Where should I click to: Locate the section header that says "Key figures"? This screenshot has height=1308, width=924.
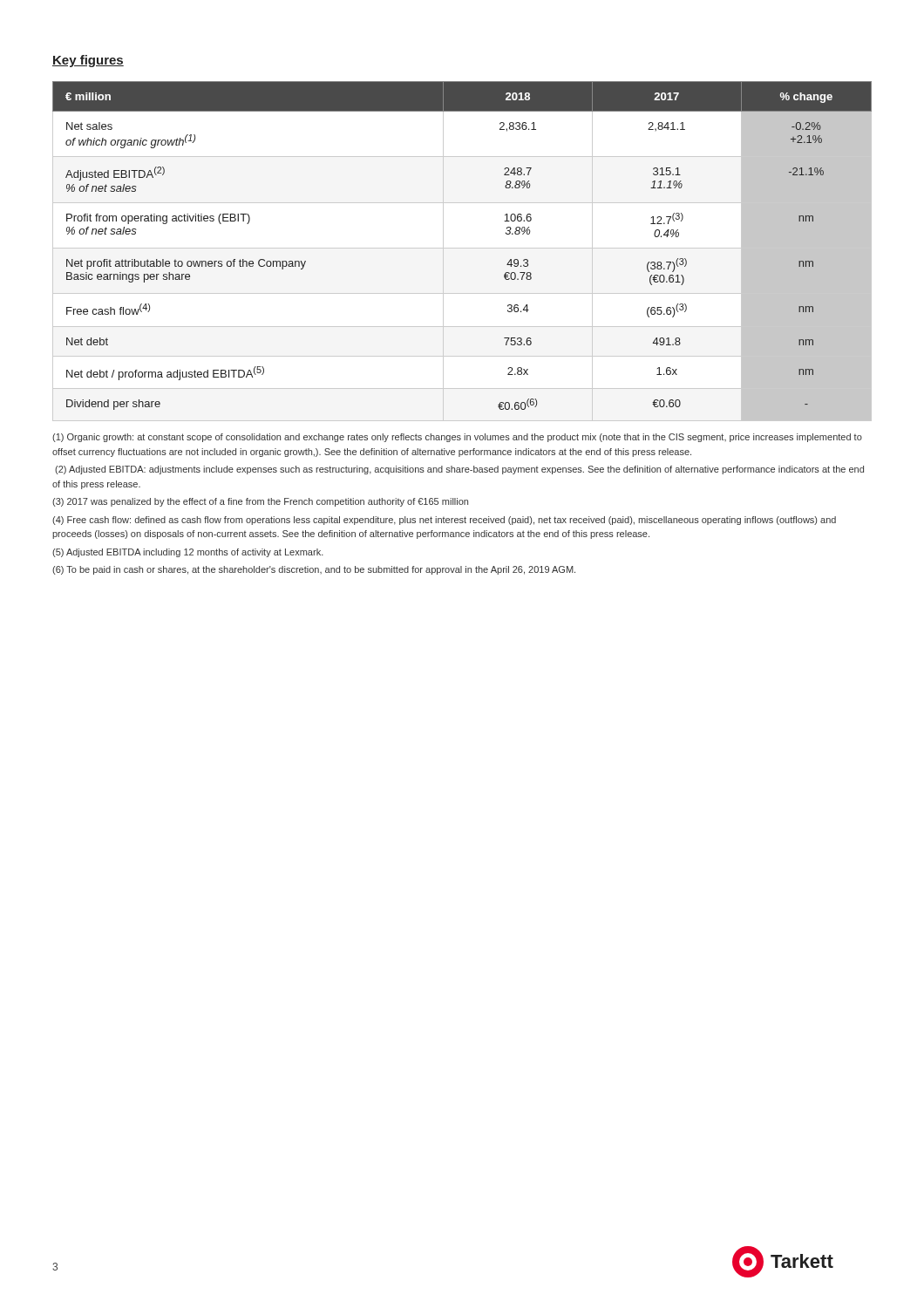88,60
